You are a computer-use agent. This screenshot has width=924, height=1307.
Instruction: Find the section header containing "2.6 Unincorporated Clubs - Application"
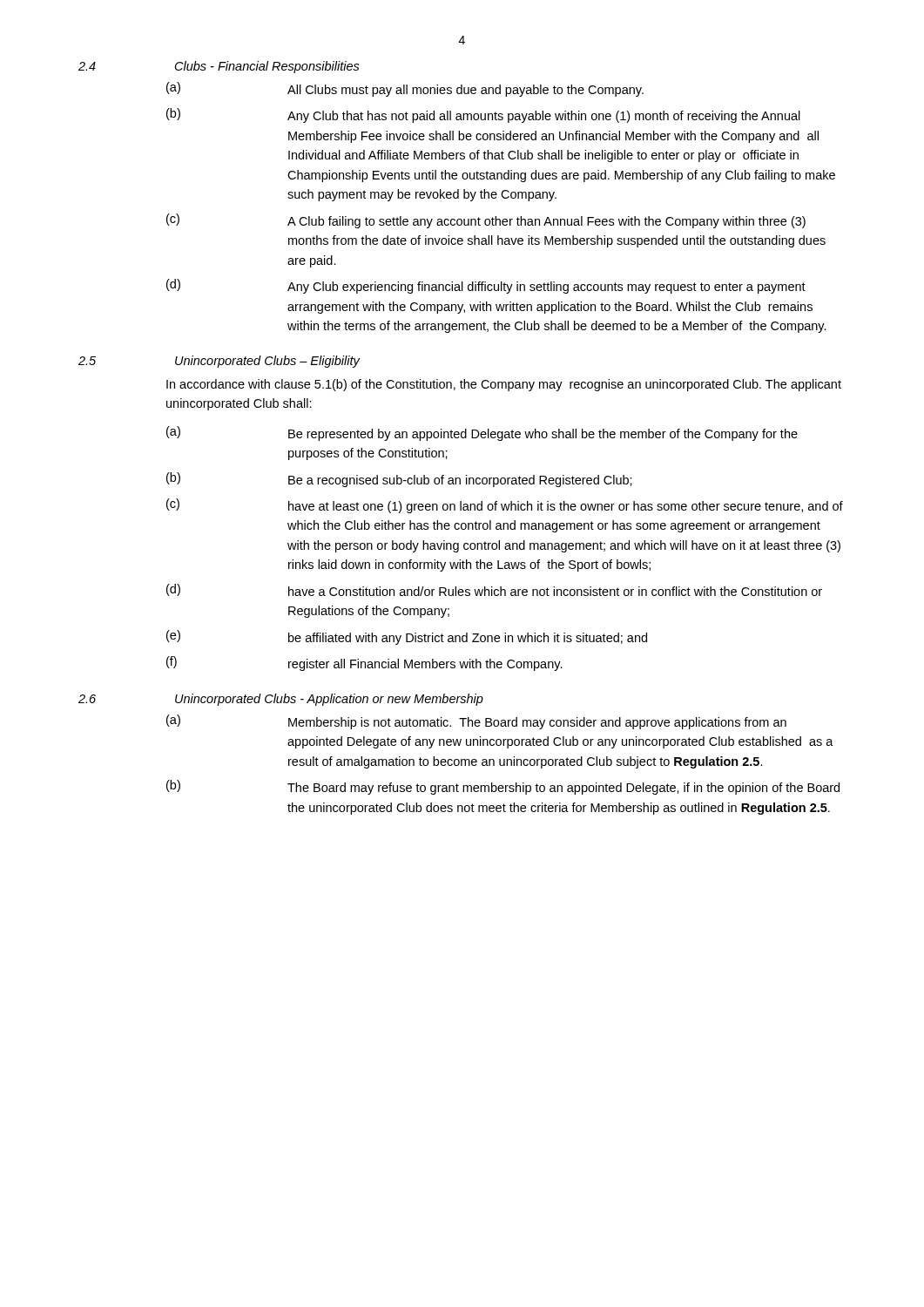[281, 699]
